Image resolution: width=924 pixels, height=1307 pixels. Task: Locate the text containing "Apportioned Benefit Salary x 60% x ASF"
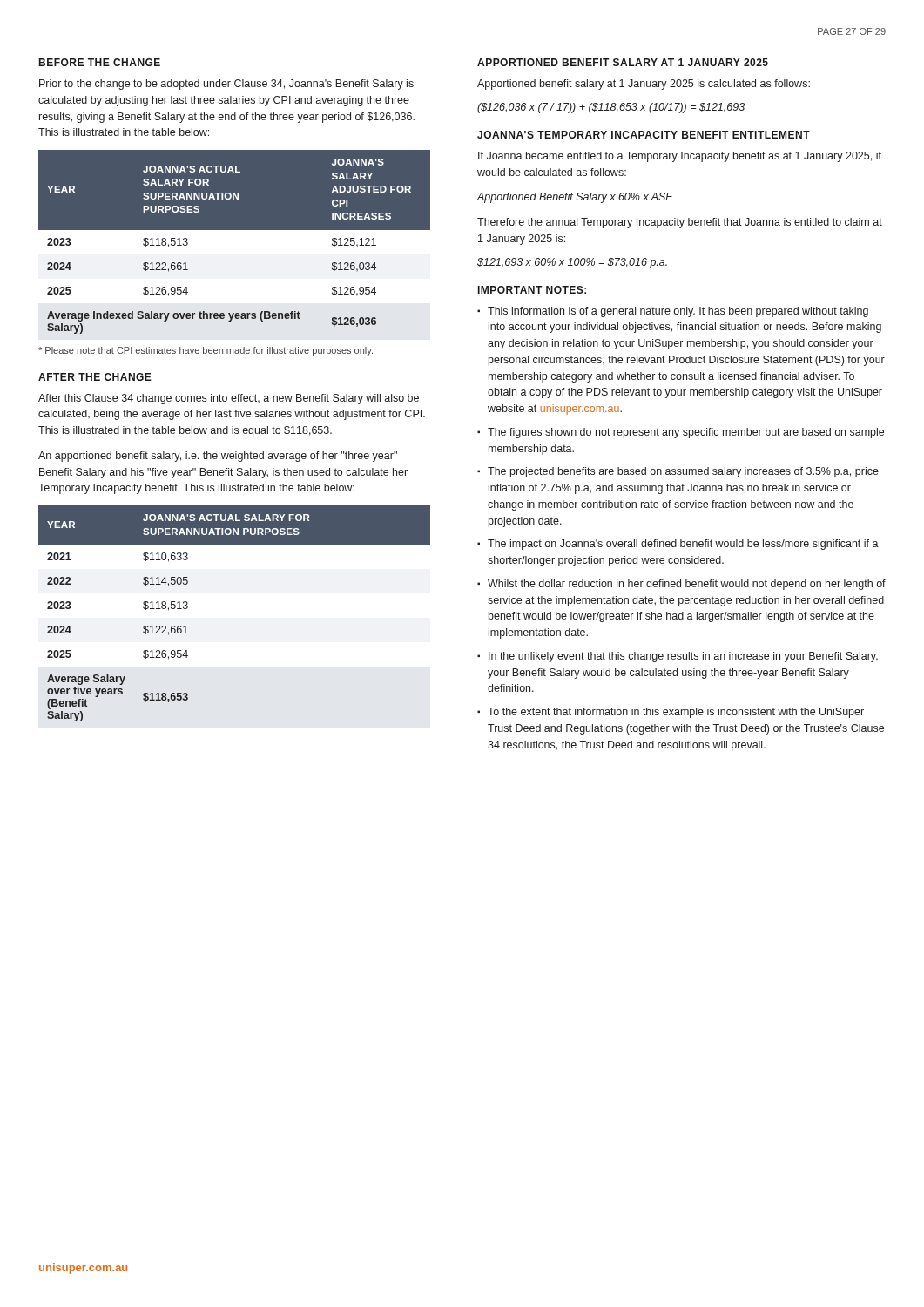tap(575, 197)
